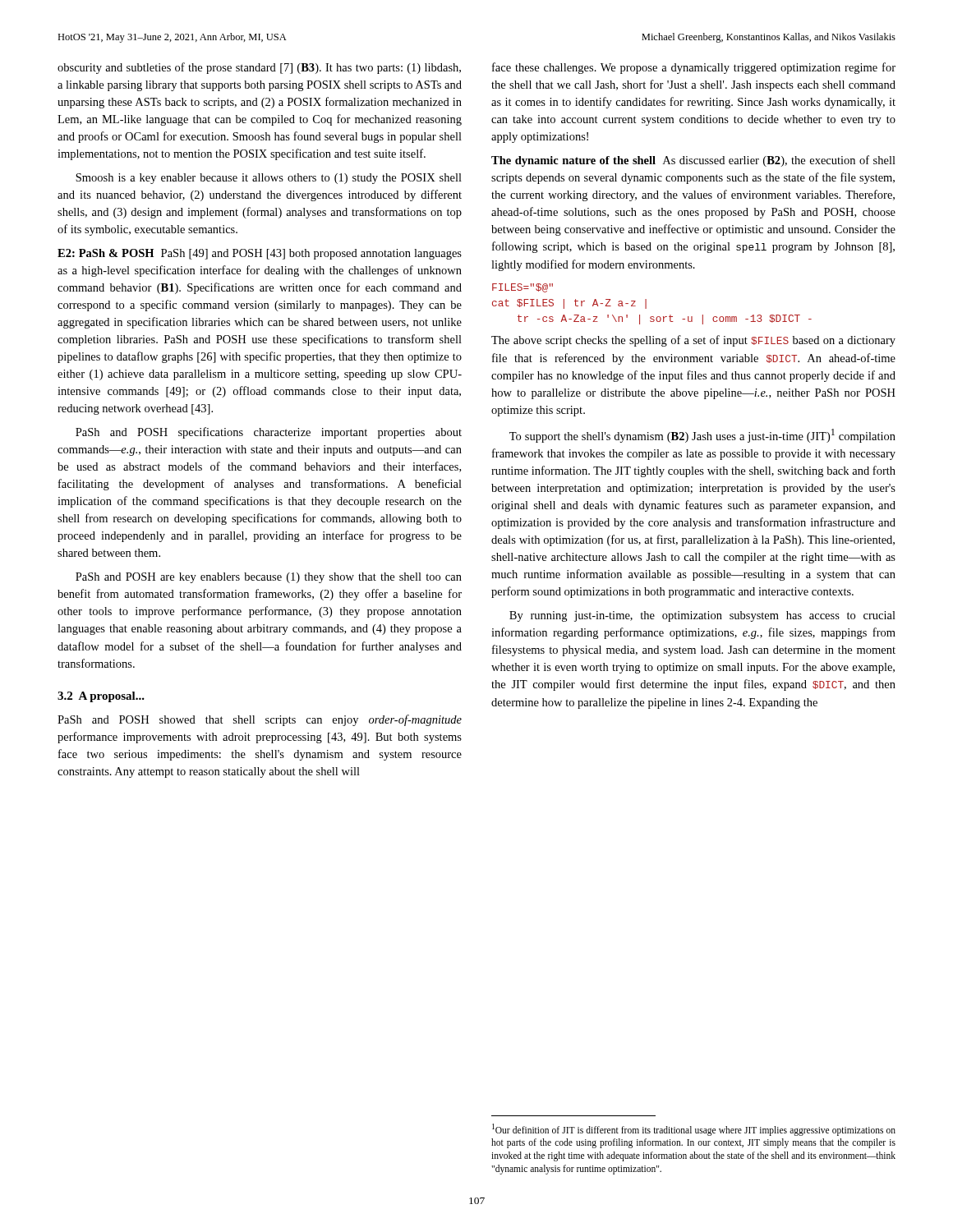This screenshot has width=953, height=1232.
Task: Select the passage starting "obscurity and subtleties of the prose"
Action: (x=260, y=111)
